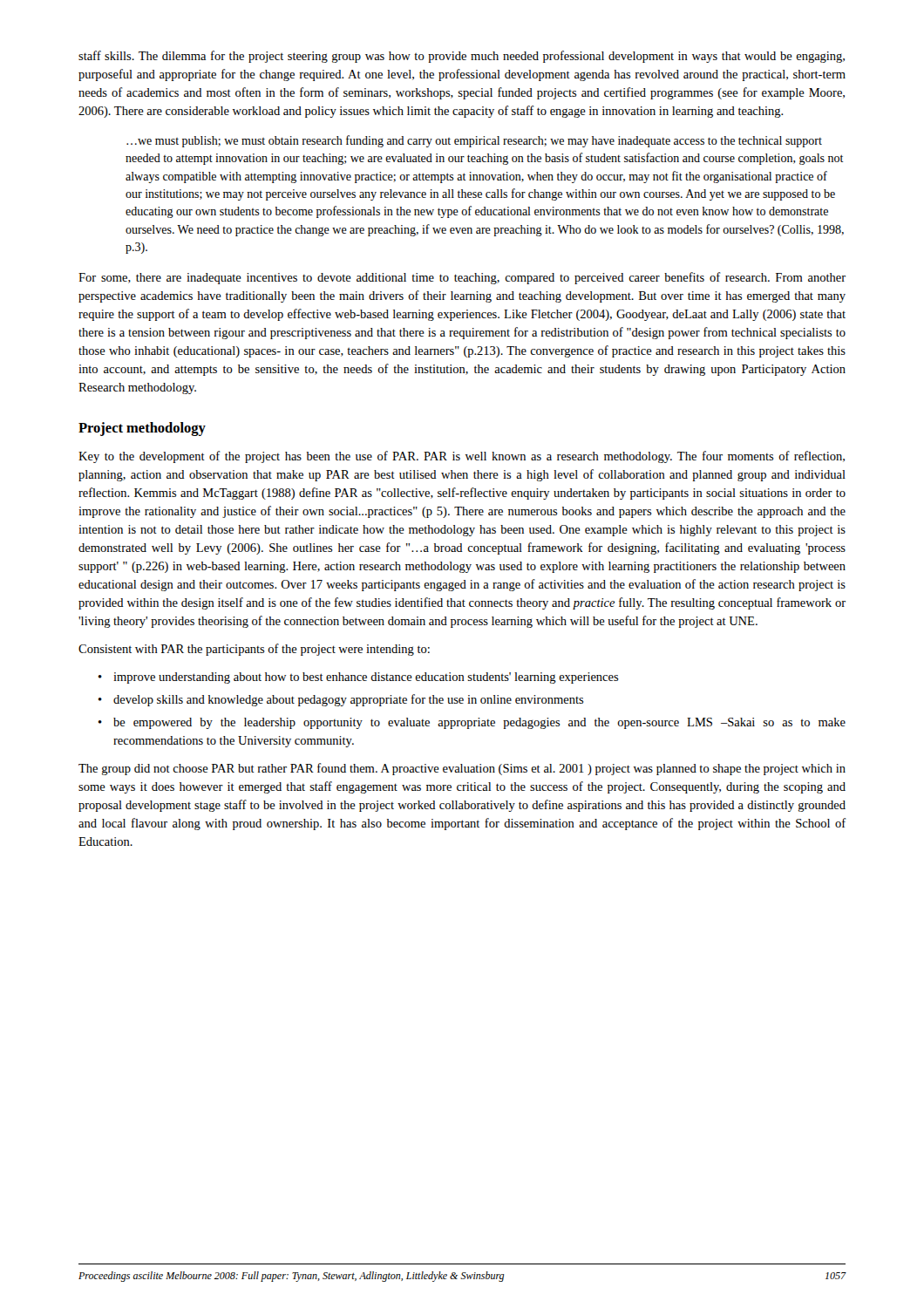924x1308 pixels.
Task: Select the element starting "The group did not choose PAR but"
Action: (462, 805)
